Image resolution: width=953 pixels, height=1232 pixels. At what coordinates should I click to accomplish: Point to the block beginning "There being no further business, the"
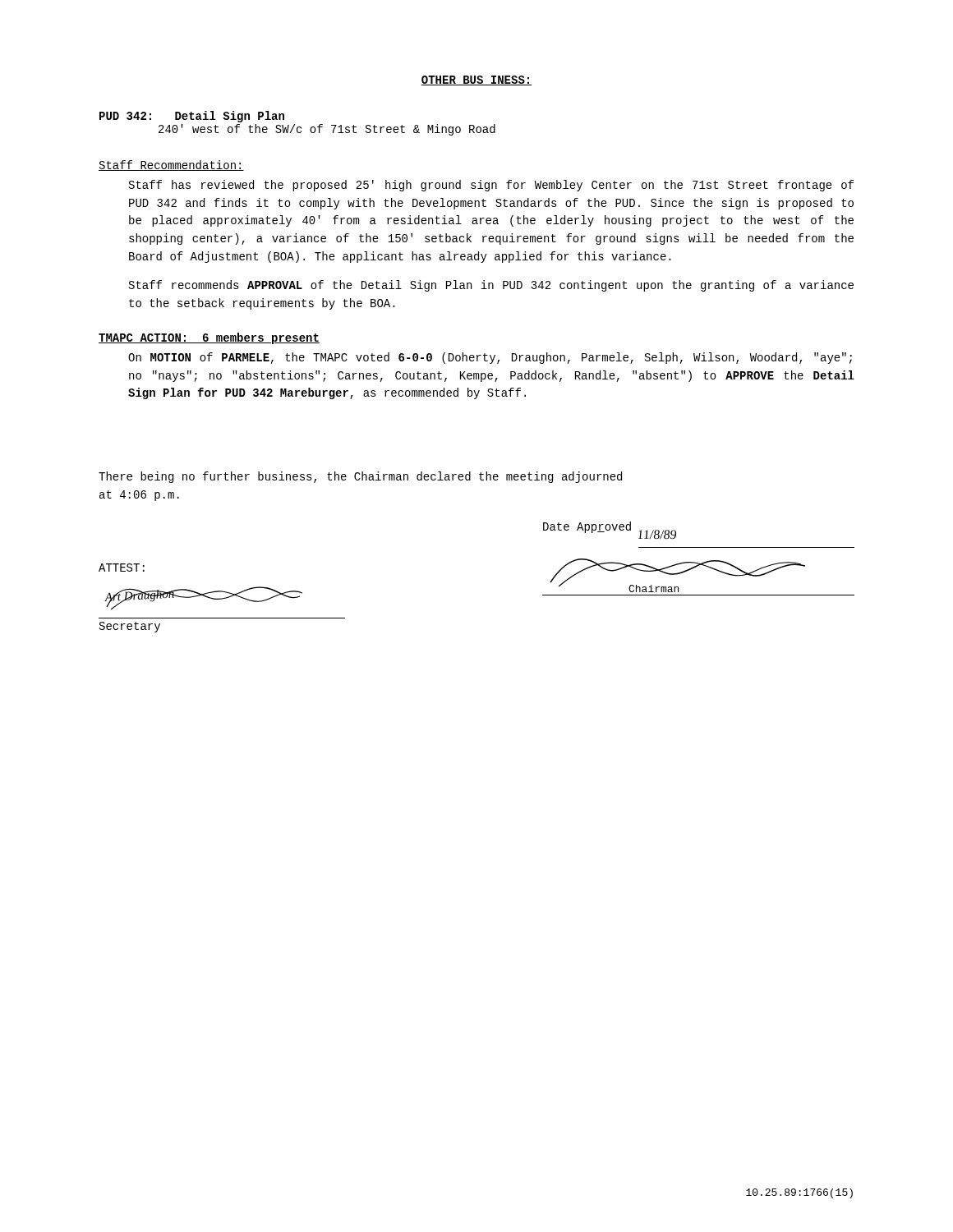click(x=361, y=486)
